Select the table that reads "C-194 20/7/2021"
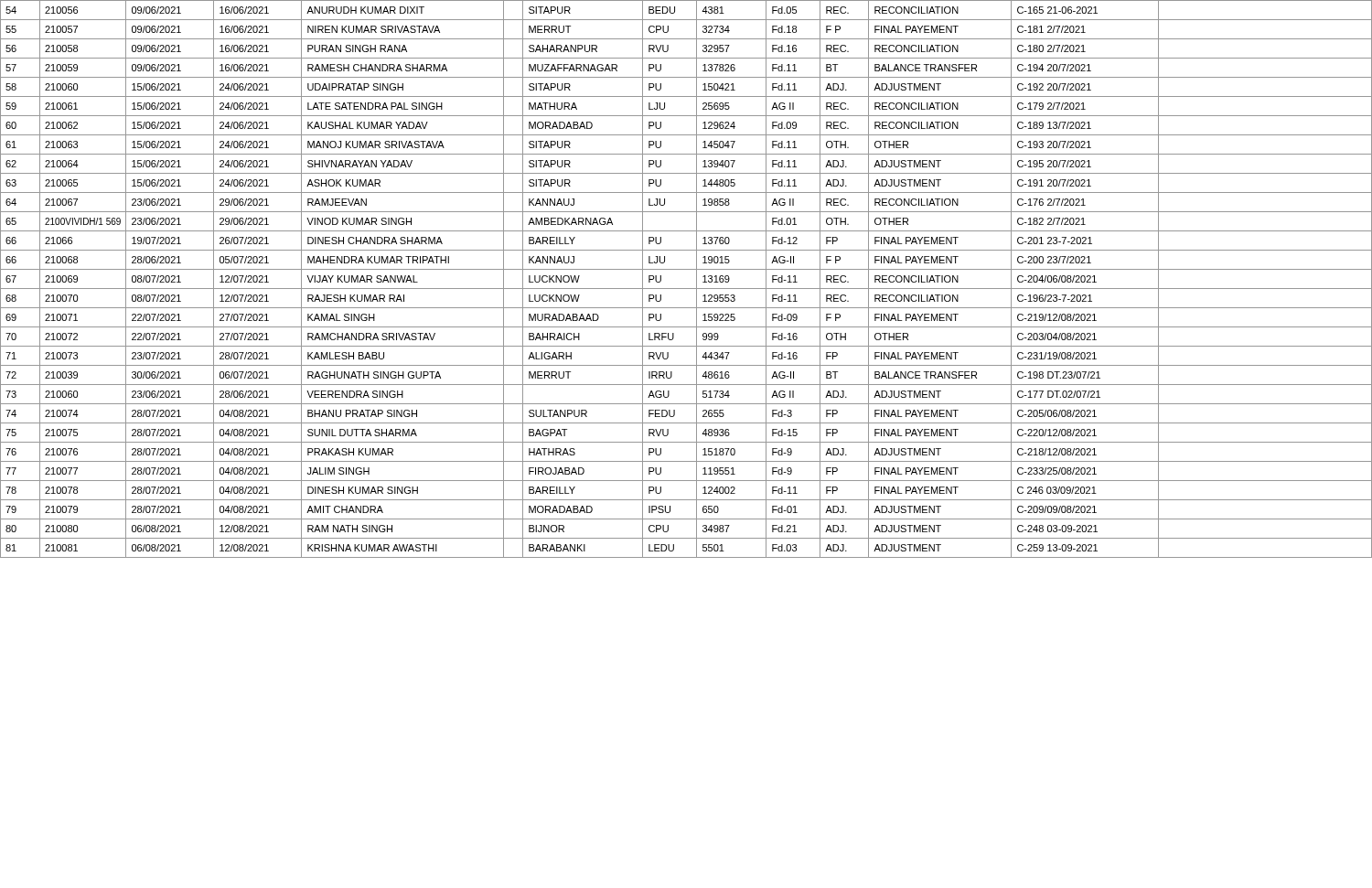The width and height of the screenshot is (1372, 888). (686, 444)
